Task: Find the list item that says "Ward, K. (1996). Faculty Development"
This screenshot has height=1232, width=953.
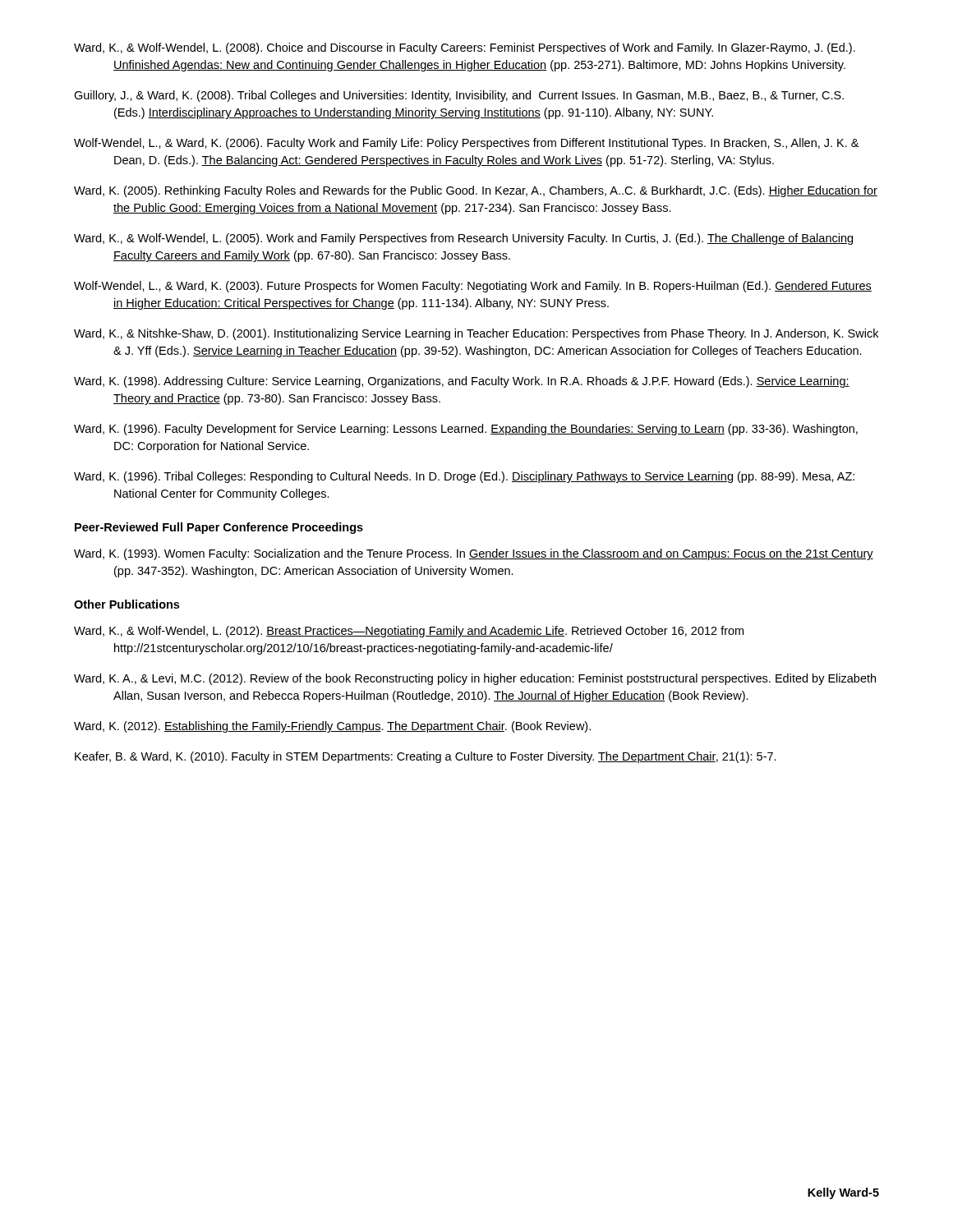Action: (x=466, y=438)
